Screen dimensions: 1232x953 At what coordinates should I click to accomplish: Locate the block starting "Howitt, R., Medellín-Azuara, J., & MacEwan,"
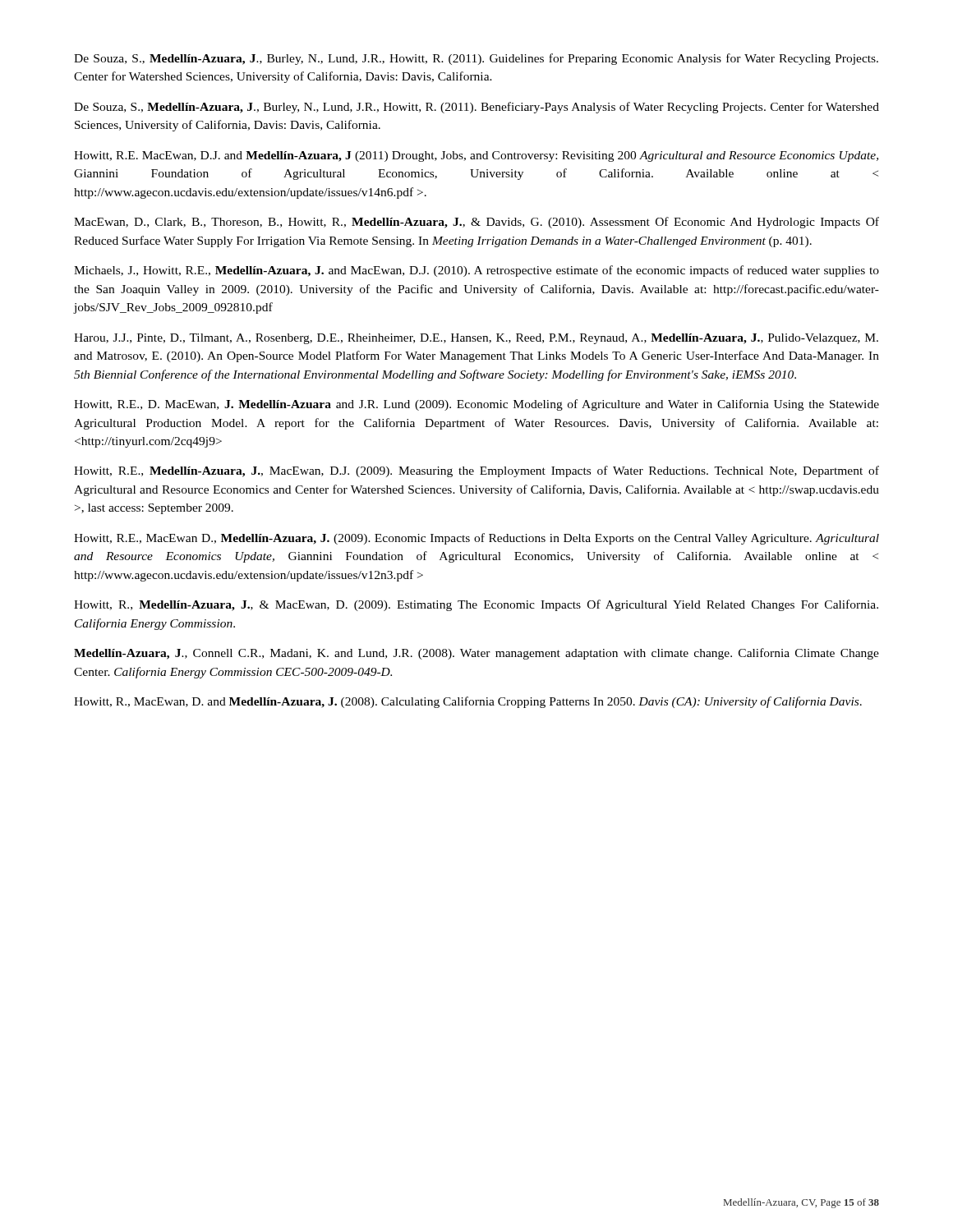pyautogui.click(x=476, y=614)
